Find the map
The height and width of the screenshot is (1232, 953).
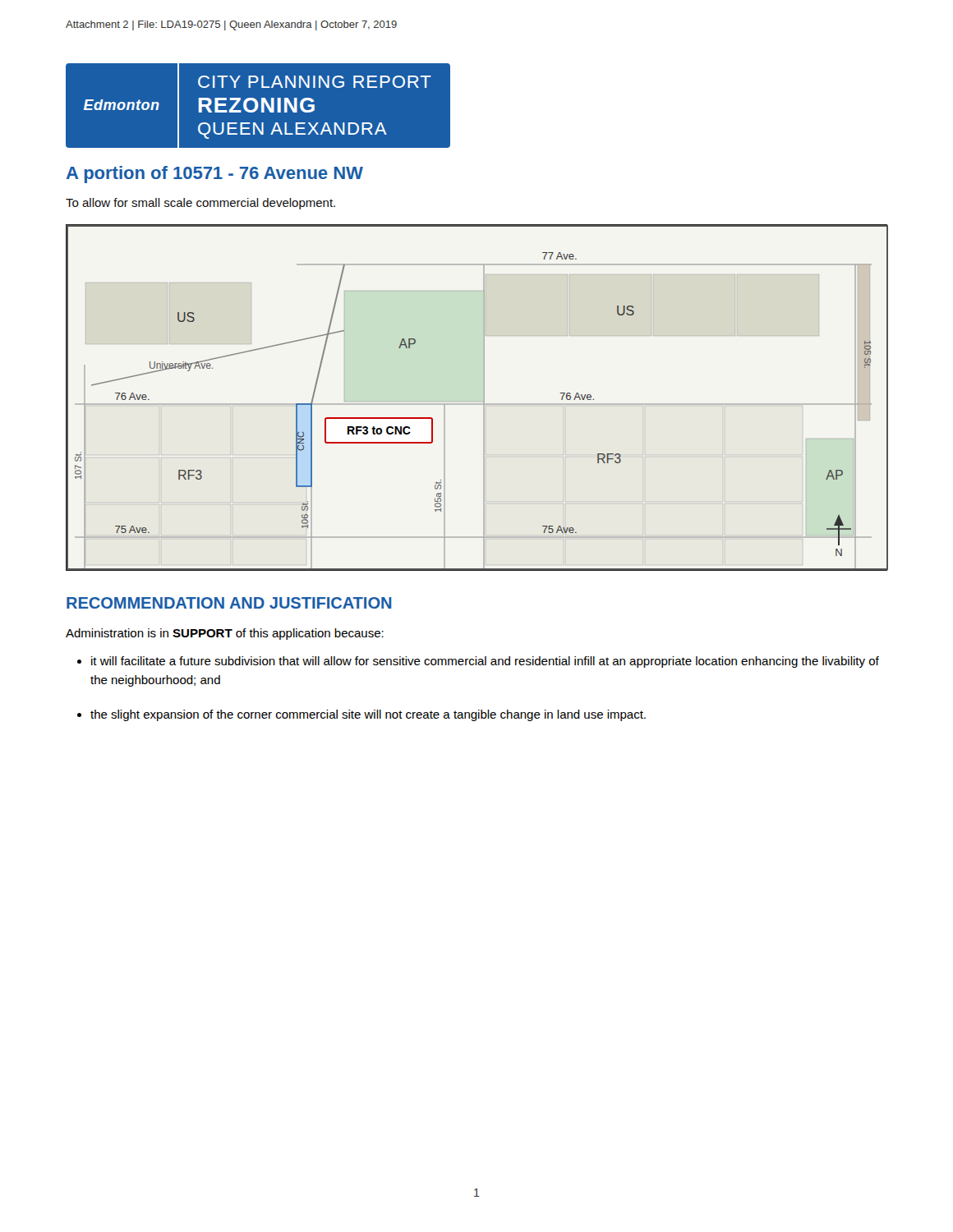pyautogui.click(x=476, y=398)
